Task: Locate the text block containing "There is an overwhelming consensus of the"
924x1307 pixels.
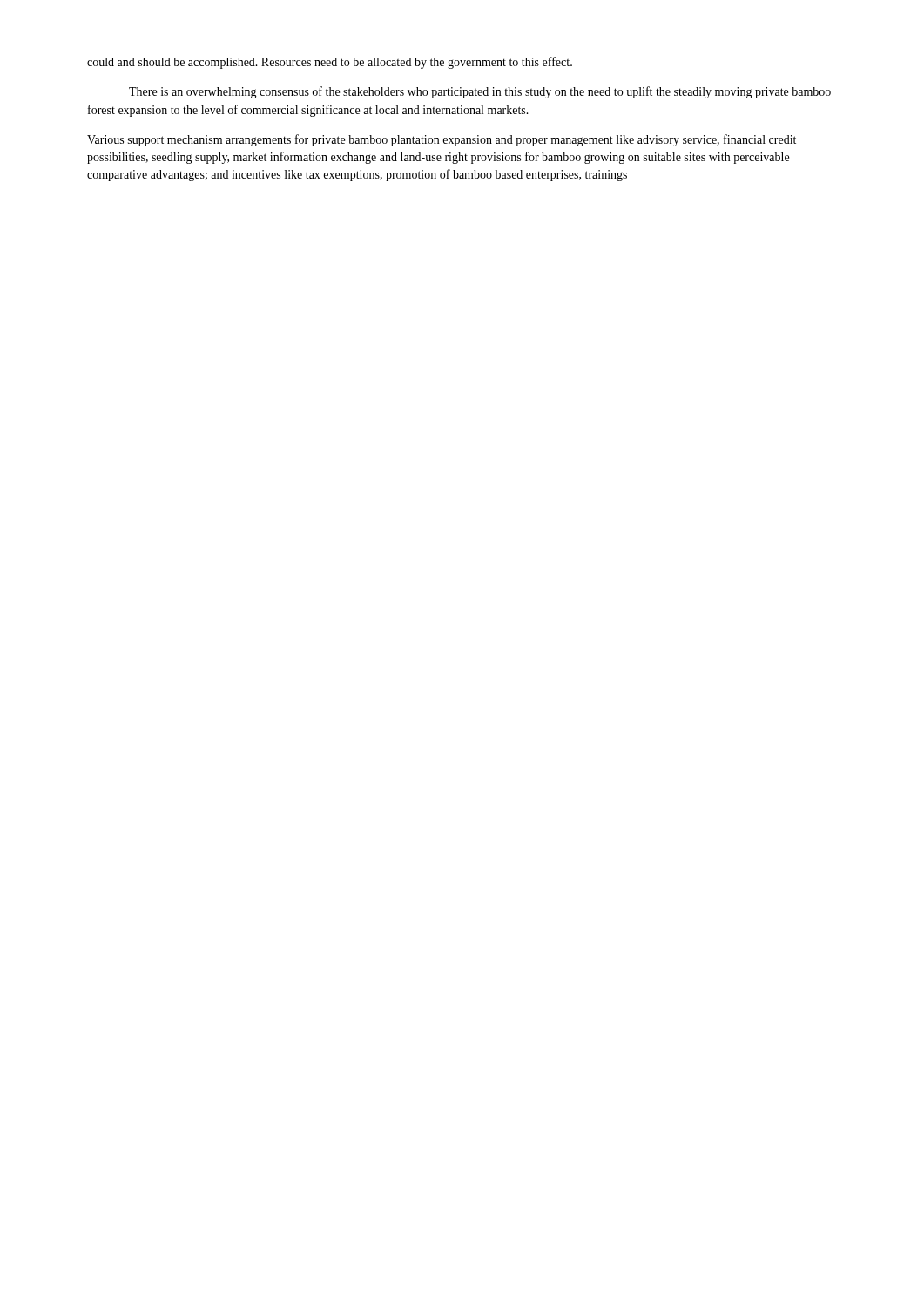Action: coord(459,101)
